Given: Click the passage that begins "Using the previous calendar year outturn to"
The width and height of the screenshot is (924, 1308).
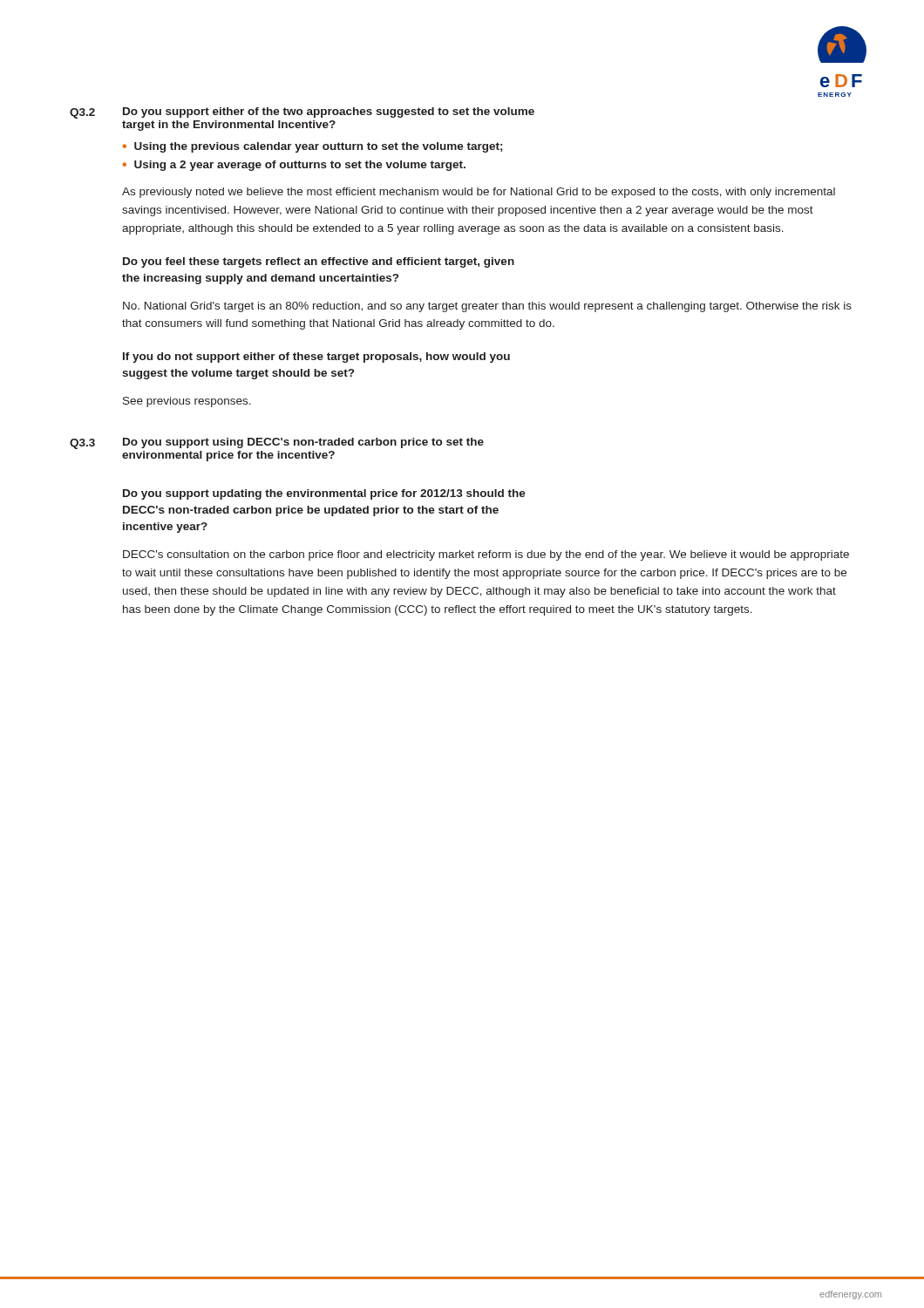Looking at the screenshot, I should point(319,146).
